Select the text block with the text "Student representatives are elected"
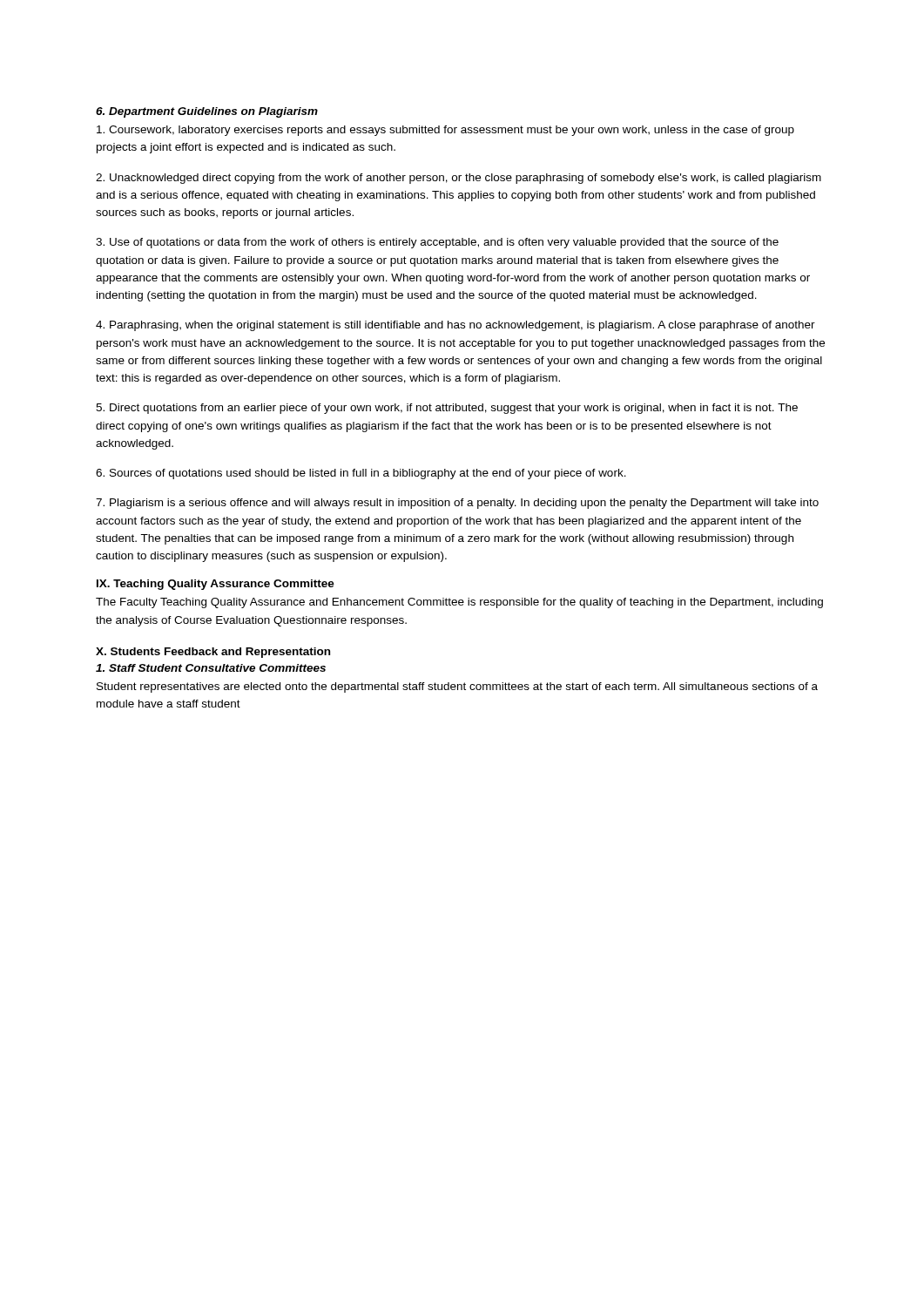This screenshot has width=924, height=1307. (457, 695)
